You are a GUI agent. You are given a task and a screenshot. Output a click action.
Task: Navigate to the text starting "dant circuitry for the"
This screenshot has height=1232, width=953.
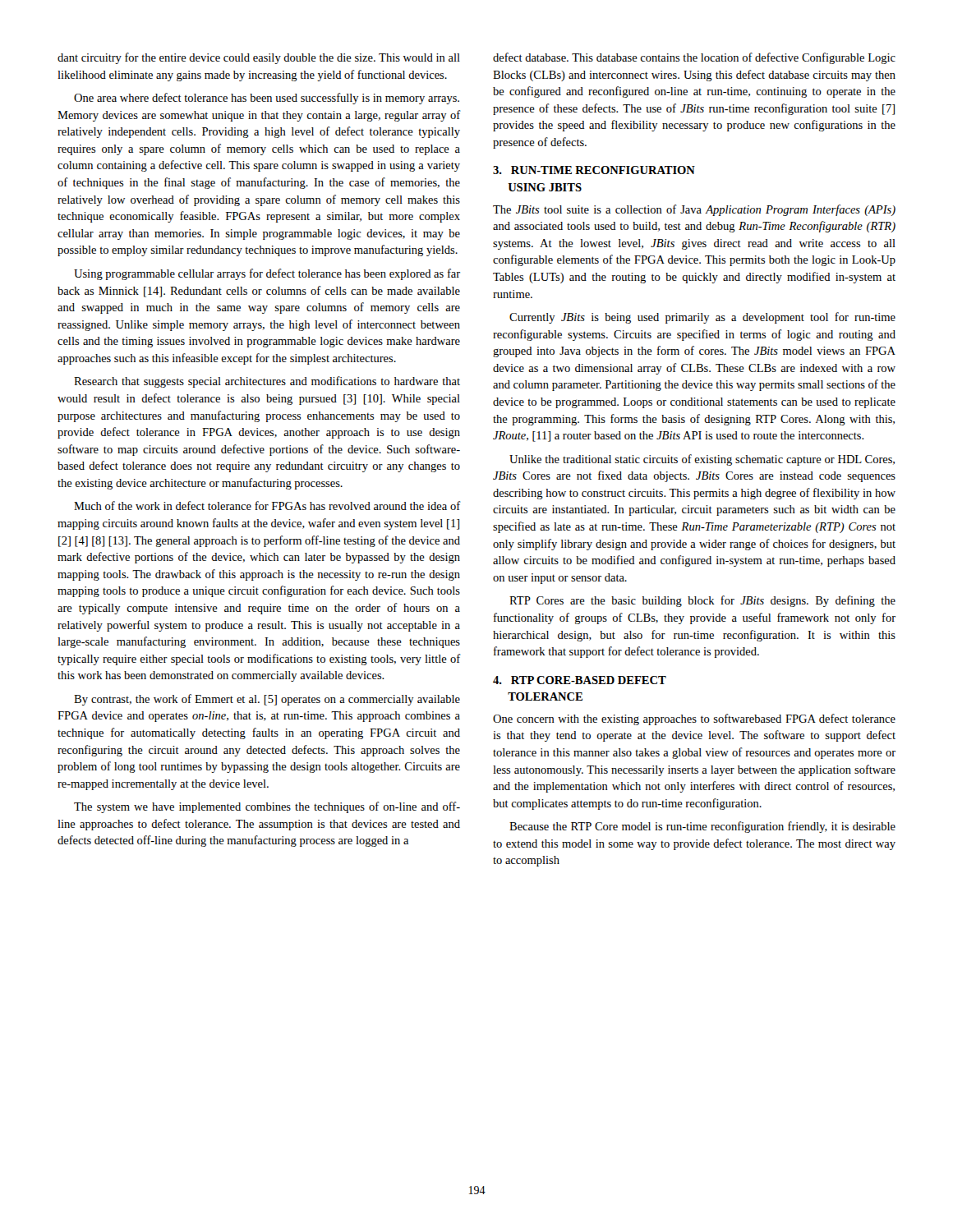tap(259, 449)
